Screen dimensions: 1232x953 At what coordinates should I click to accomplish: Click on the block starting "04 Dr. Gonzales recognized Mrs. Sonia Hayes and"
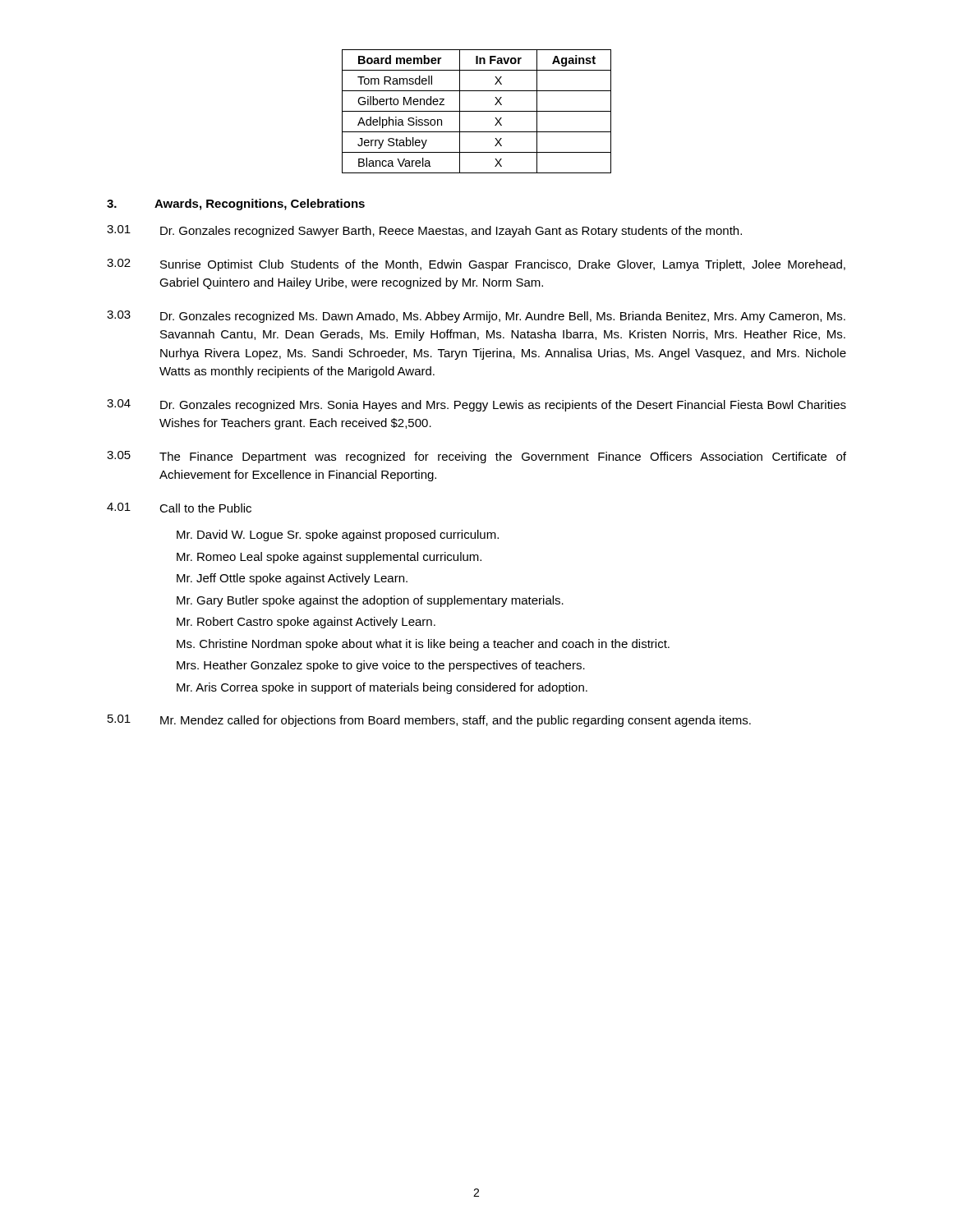(476, 414)
